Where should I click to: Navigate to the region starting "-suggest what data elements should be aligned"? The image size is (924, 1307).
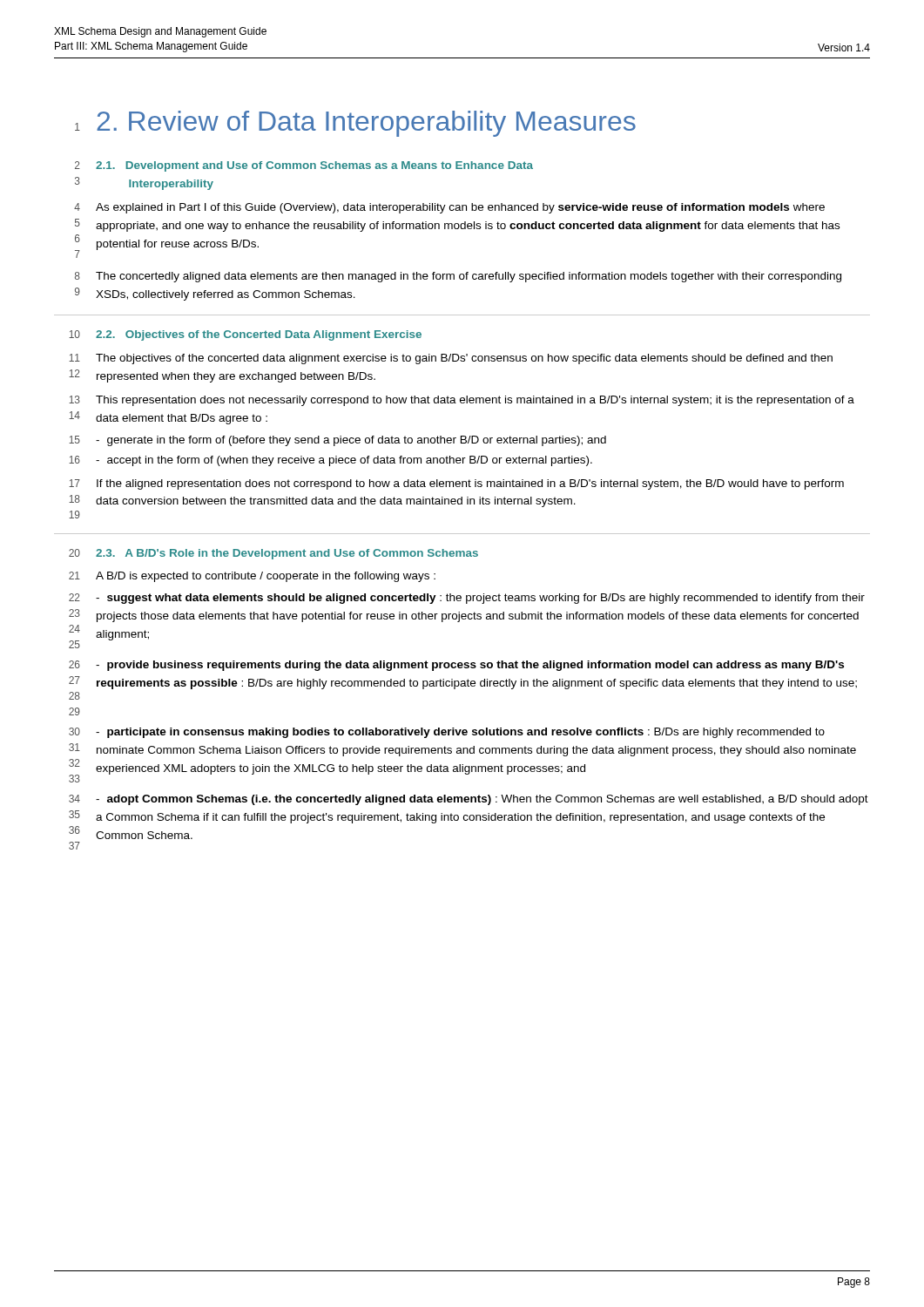click(x=480, y=616)
